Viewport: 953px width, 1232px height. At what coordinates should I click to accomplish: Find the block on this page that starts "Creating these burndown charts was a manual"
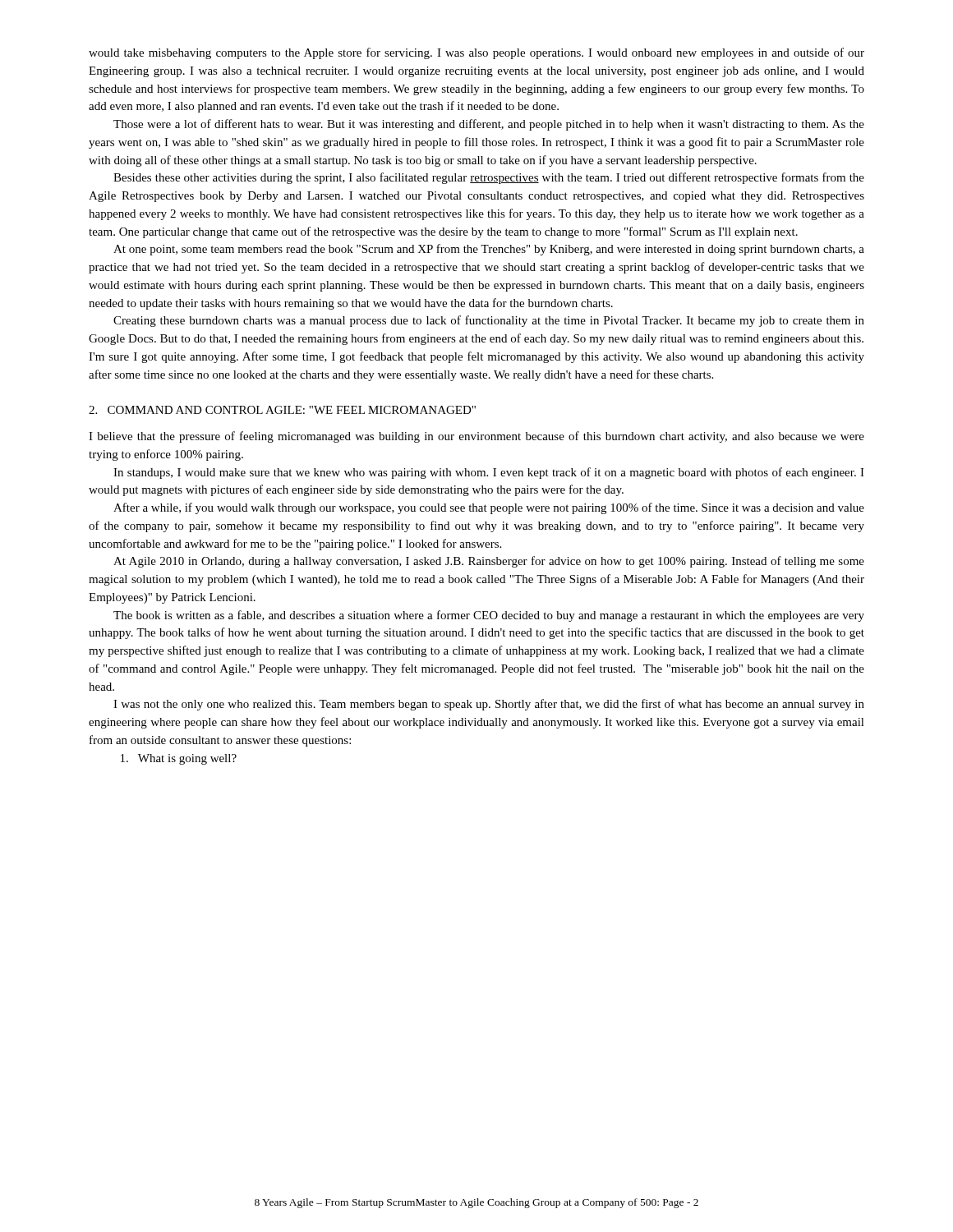click(476, 348)
